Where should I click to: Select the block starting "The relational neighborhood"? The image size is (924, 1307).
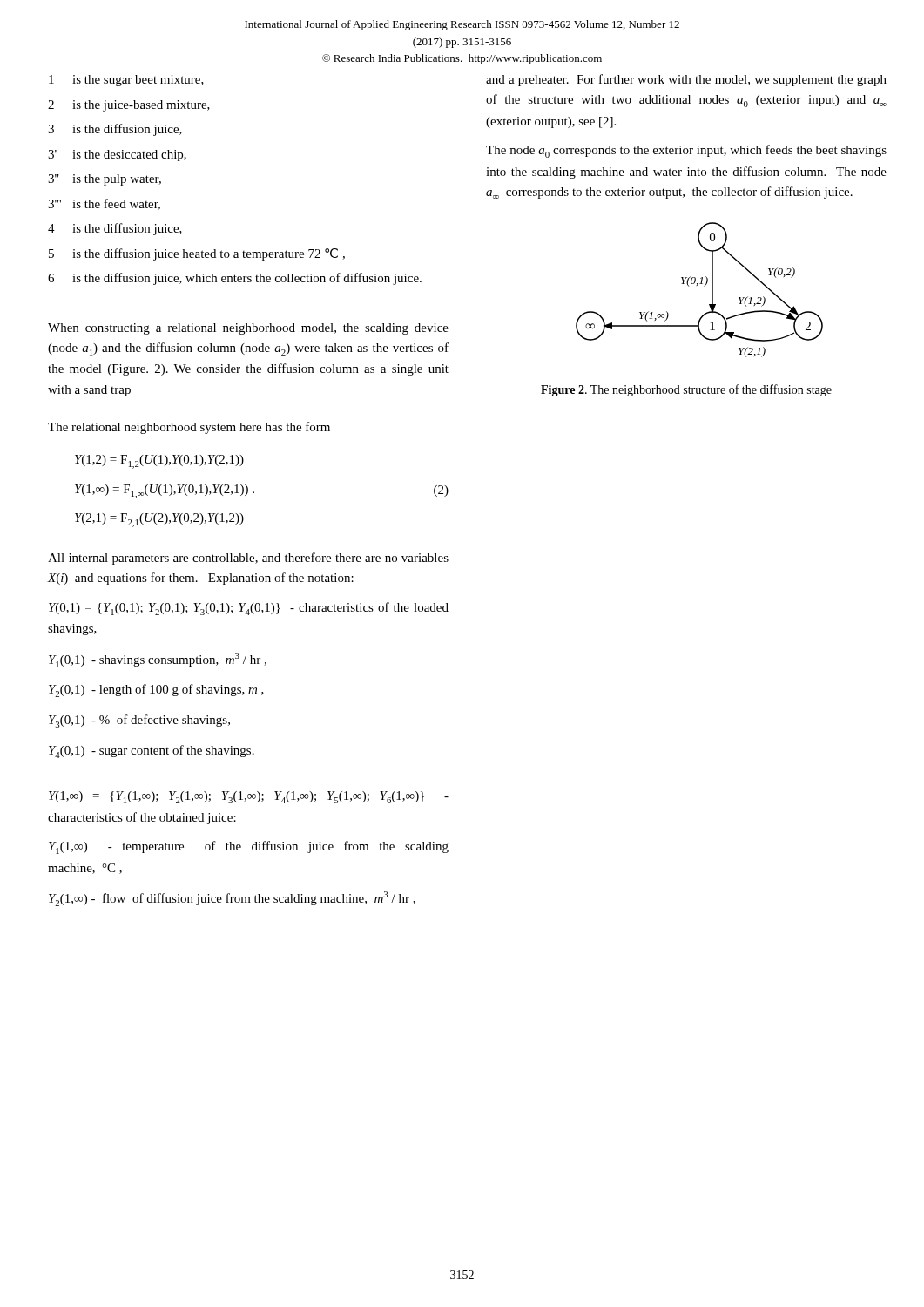pos(189,427)
